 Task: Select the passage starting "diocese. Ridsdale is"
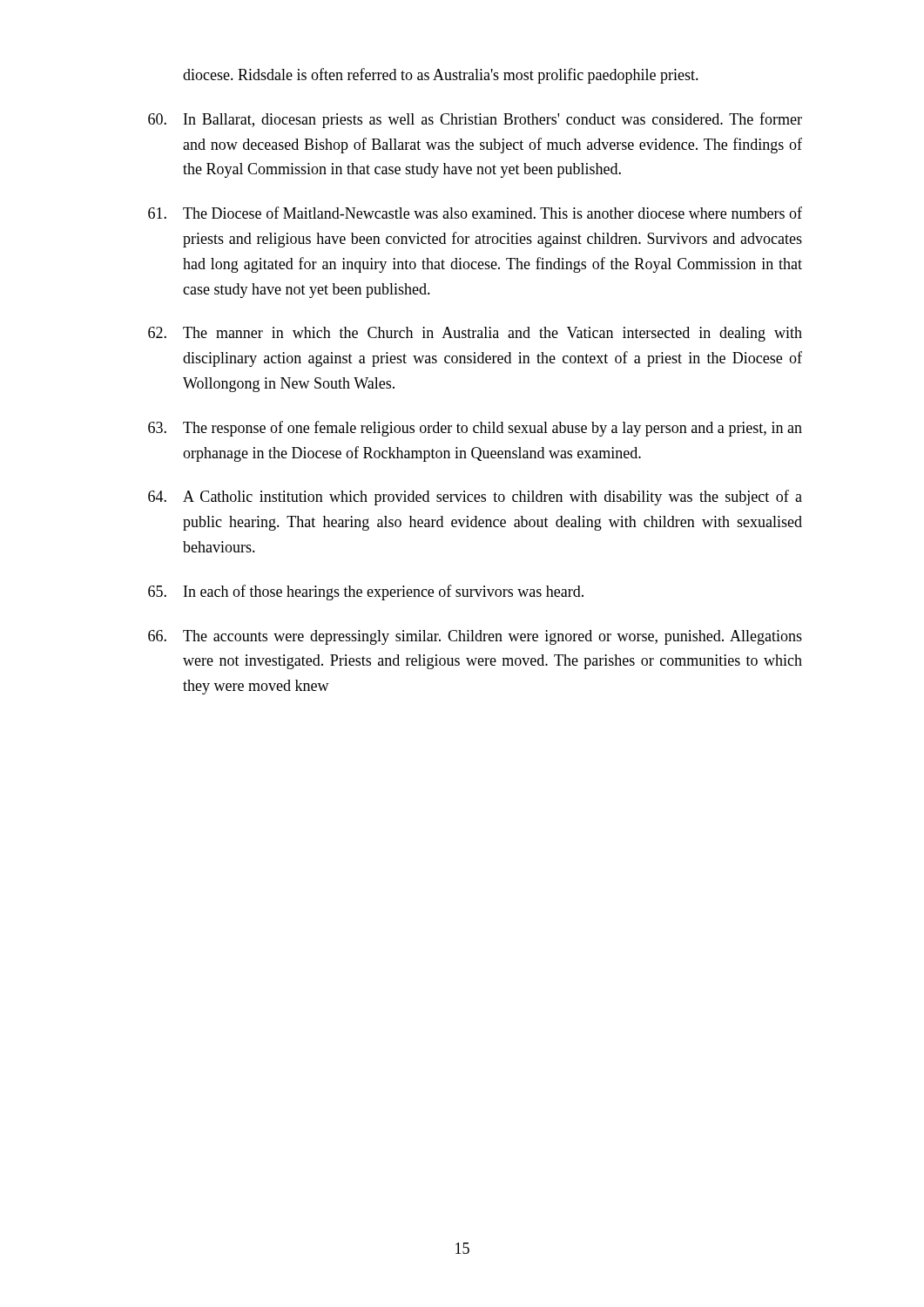coord(441,75)
